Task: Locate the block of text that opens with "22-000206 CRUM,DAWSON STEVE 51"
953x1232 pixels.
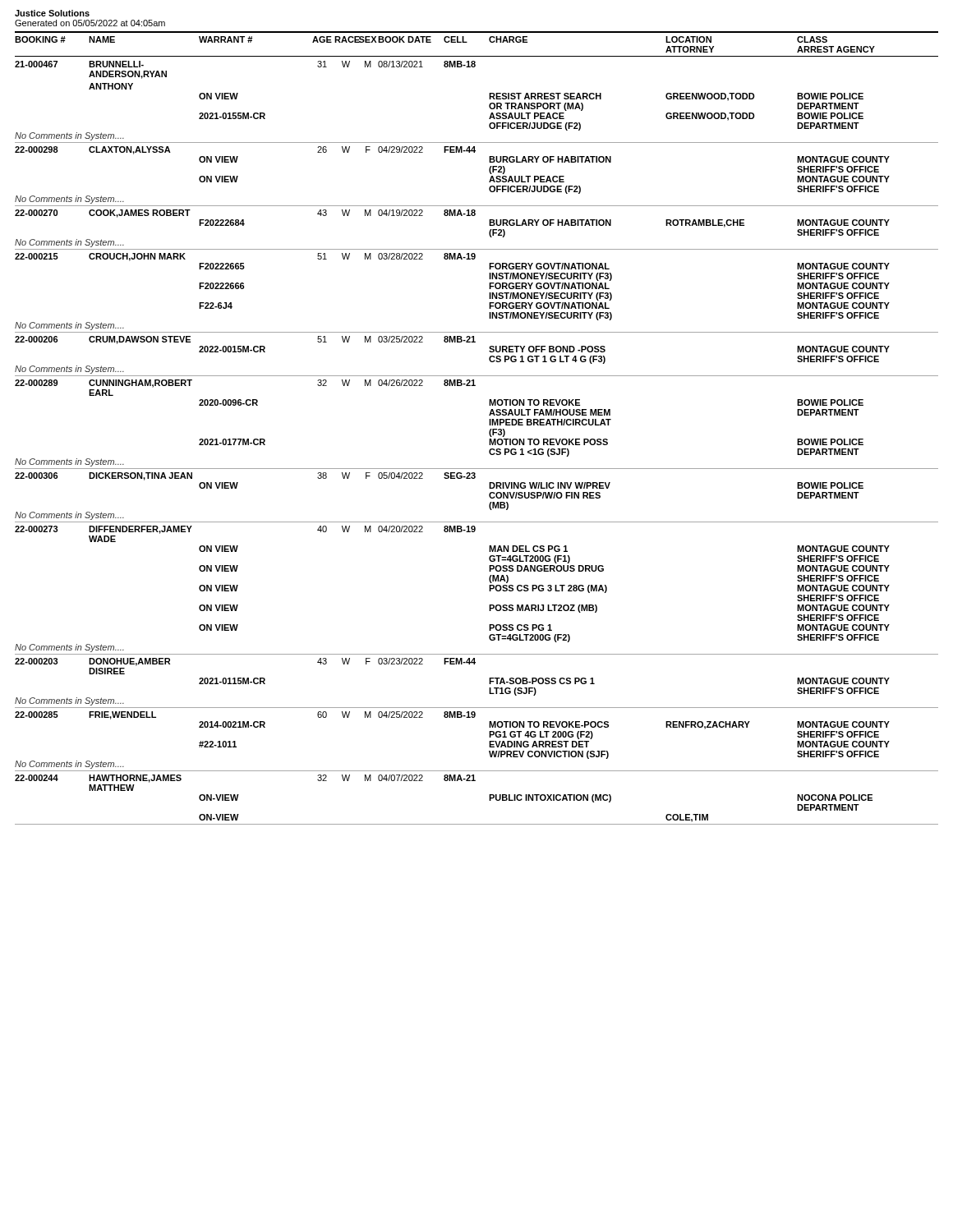Action: (x=33, y=340)
